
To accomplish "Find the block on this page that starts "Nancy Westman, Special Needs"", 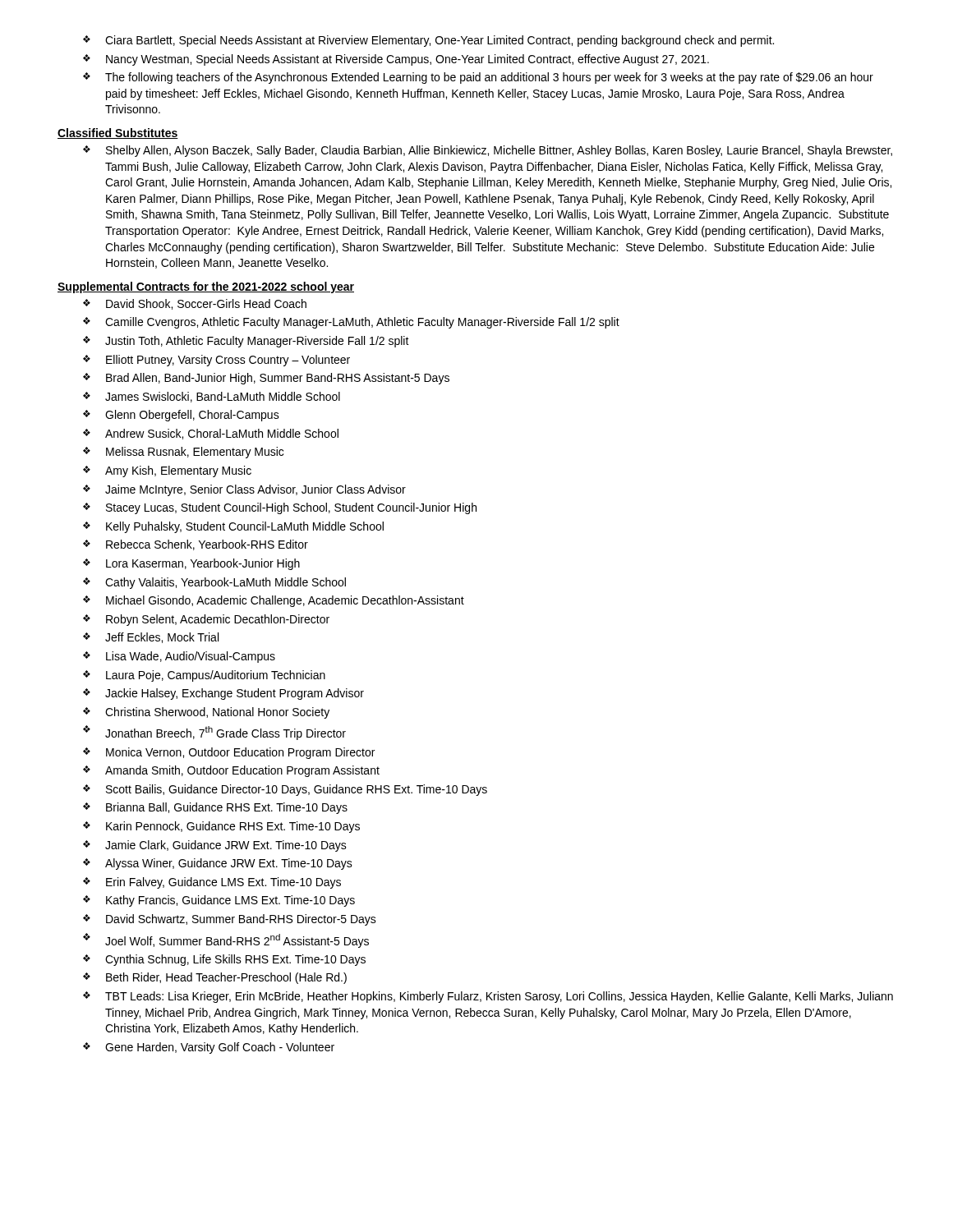I will point(407,59).
